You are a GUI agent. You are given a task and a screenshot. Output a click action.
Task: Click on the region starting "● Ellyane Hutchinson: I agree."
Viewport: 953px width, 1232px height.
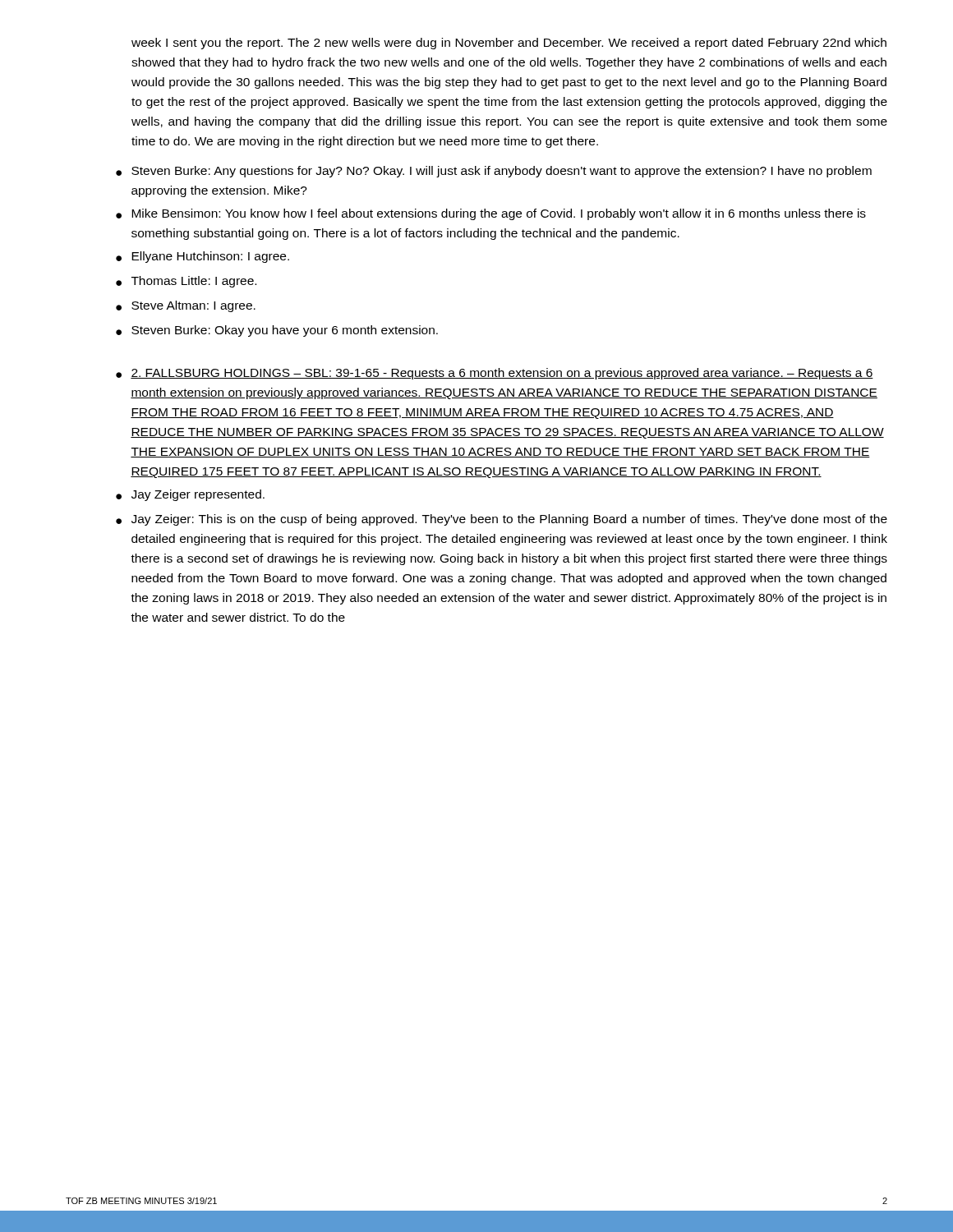point(203,257)
